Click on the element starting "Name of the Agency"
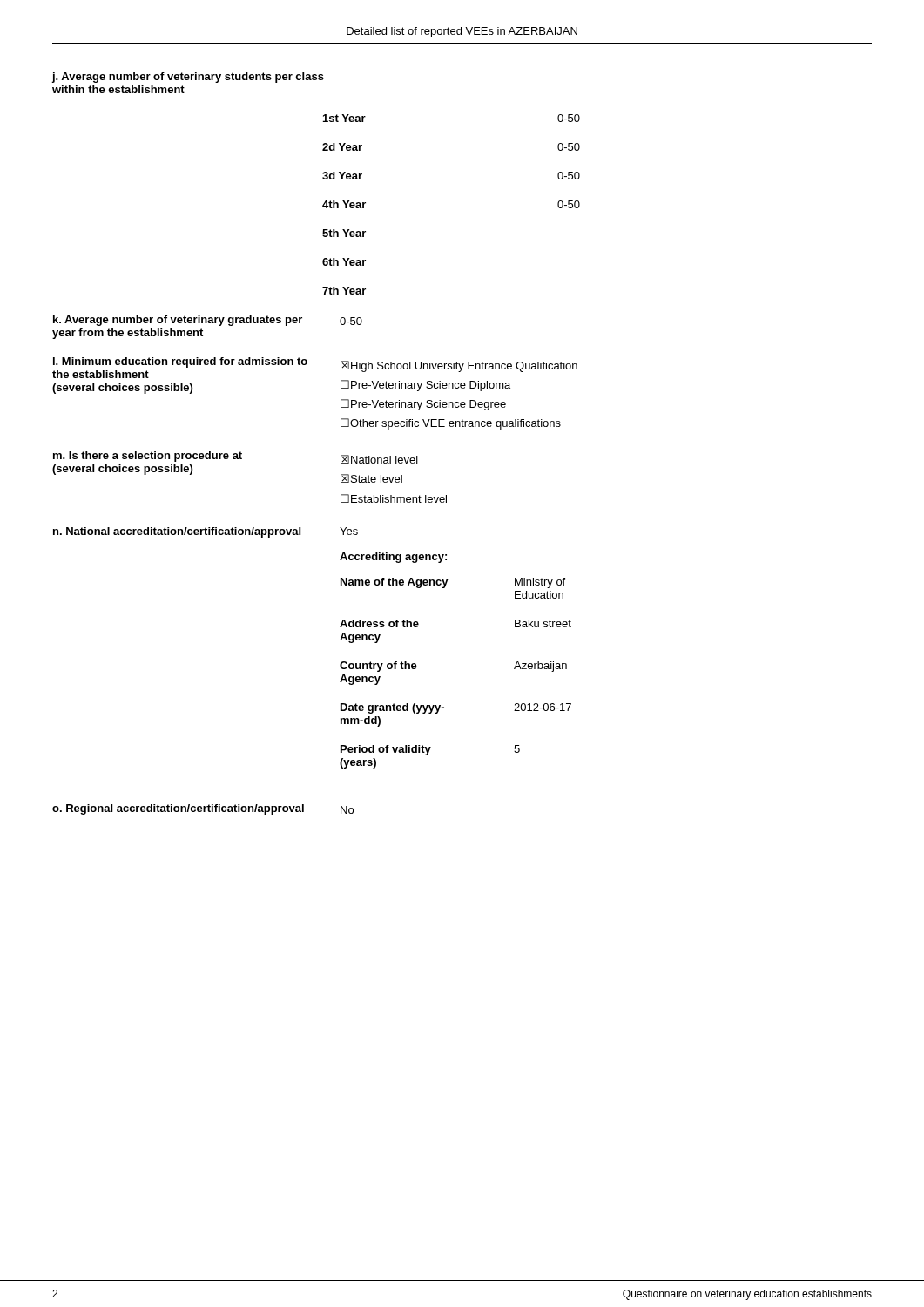This screenshot has width=924, height=1307. 394,581
